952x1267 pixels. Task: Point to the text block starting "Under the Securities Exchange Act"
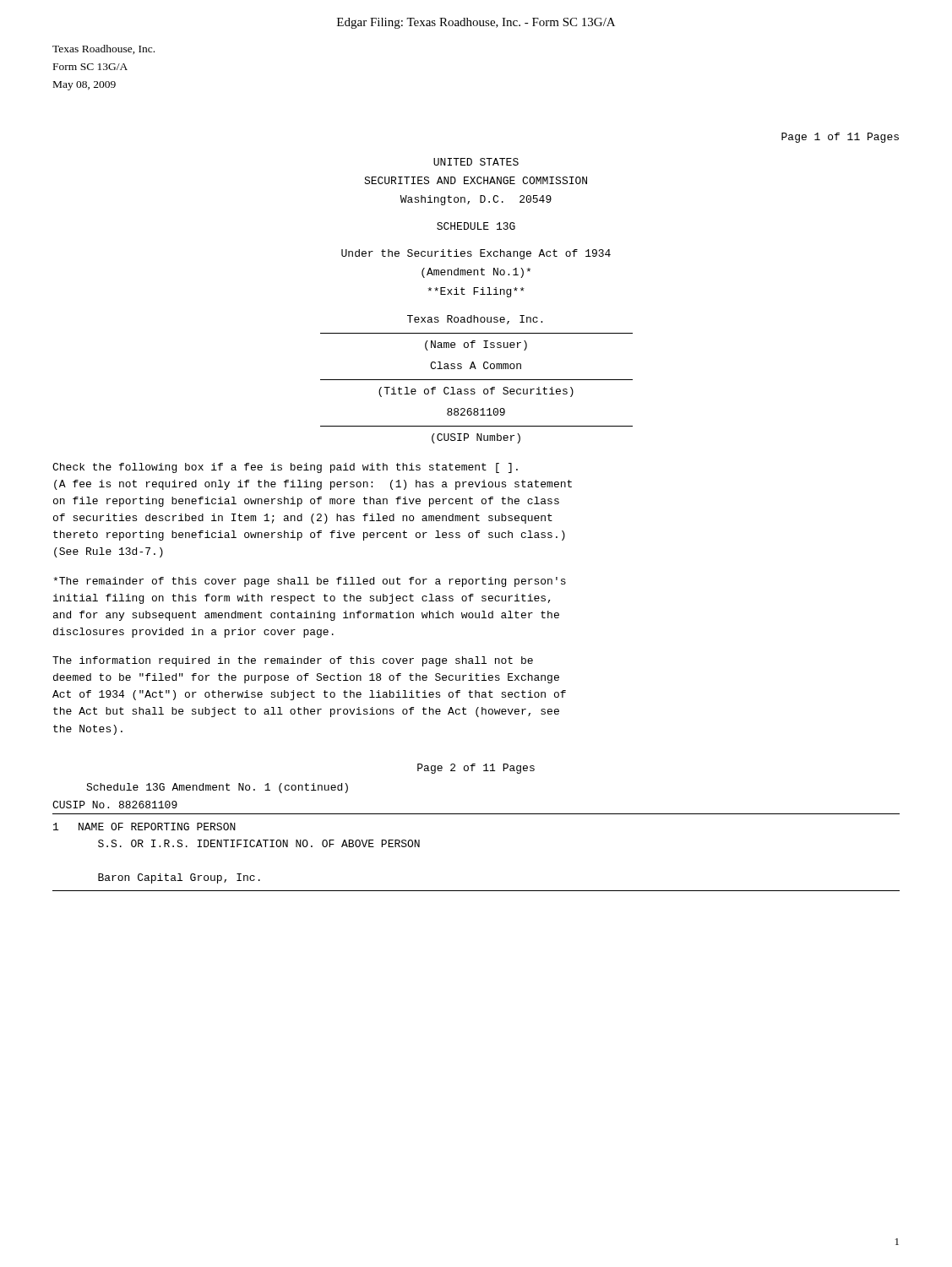[476, 273]
